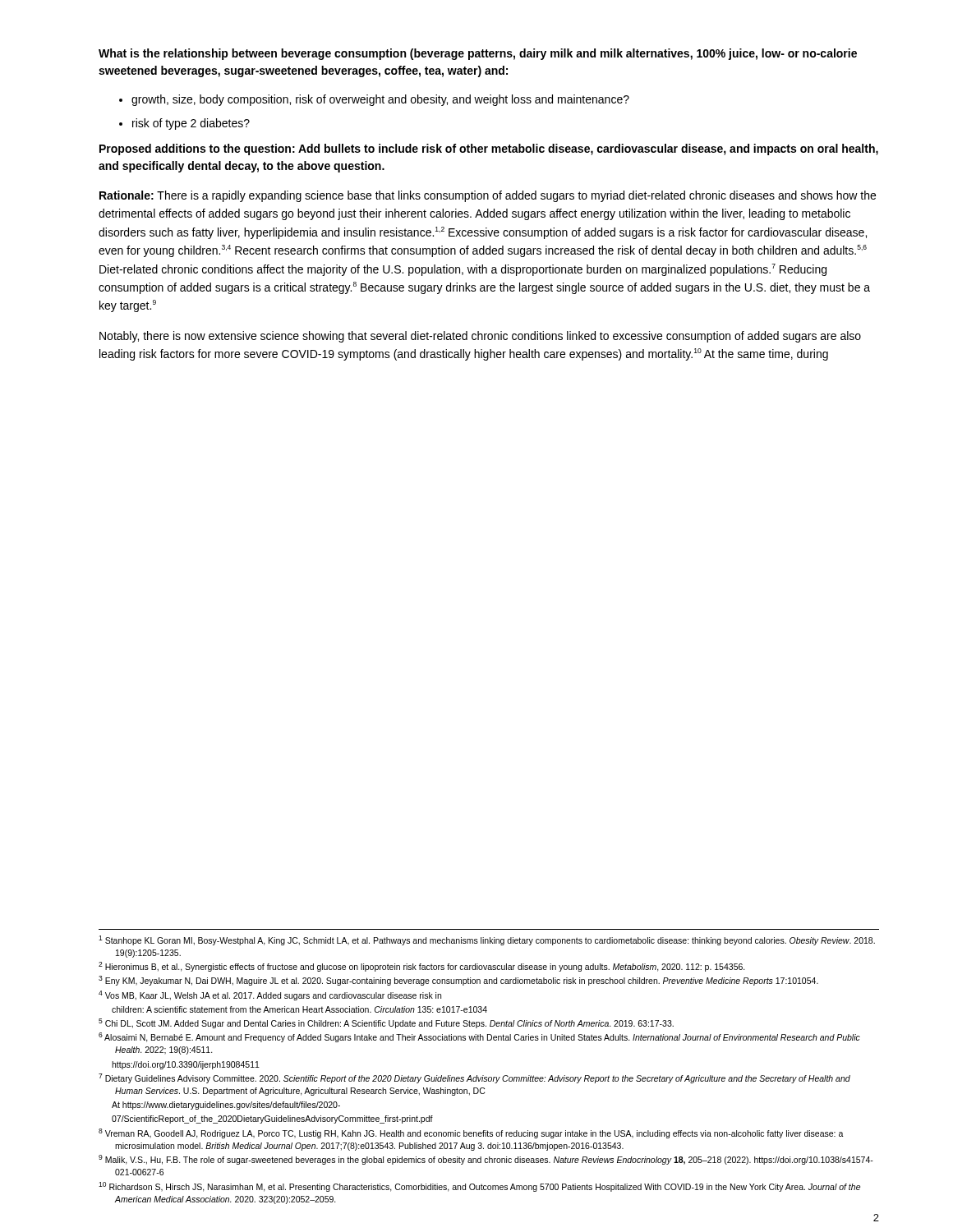The height and width of the screenshot is (1232, 953).
Task: Click on the footnote that says "7 Dietary Guidelines Advisory"
Action: tap(474, 1084)
